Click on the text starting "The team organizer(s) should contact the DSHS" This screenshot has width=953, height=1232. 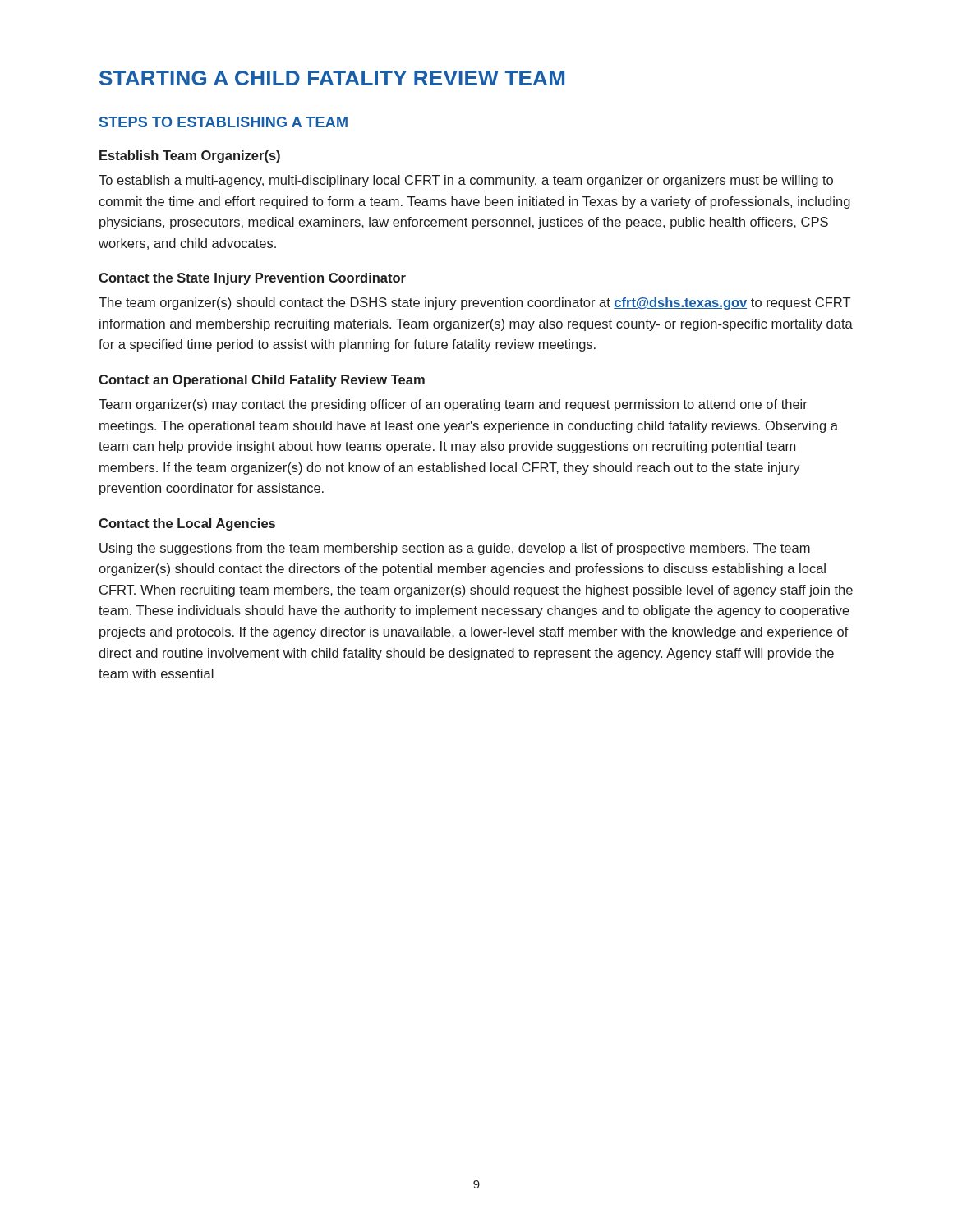[476, 324]
